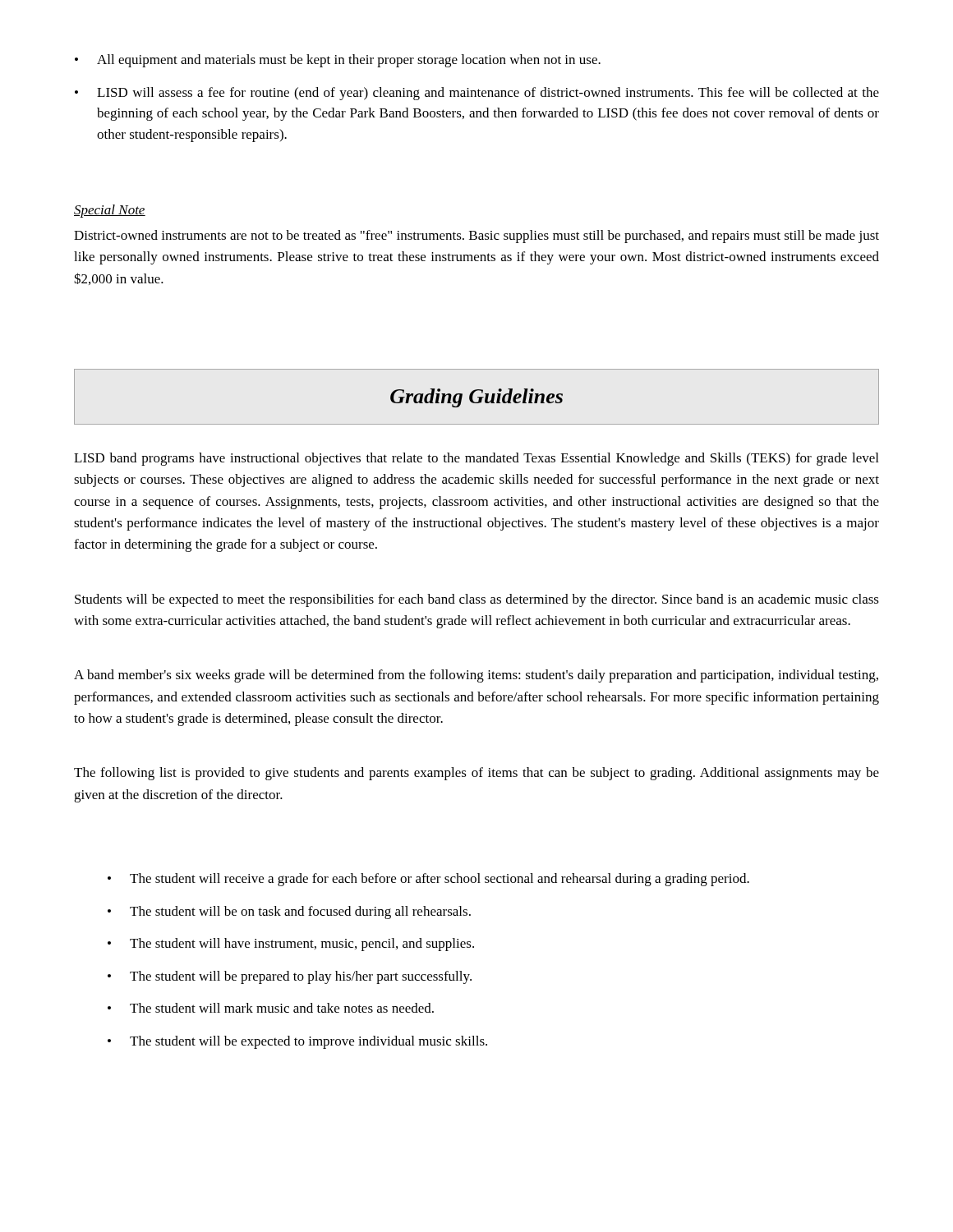
Task: Find the region starting "District-owned instruments are not to be"
Action: coord(476,257)
